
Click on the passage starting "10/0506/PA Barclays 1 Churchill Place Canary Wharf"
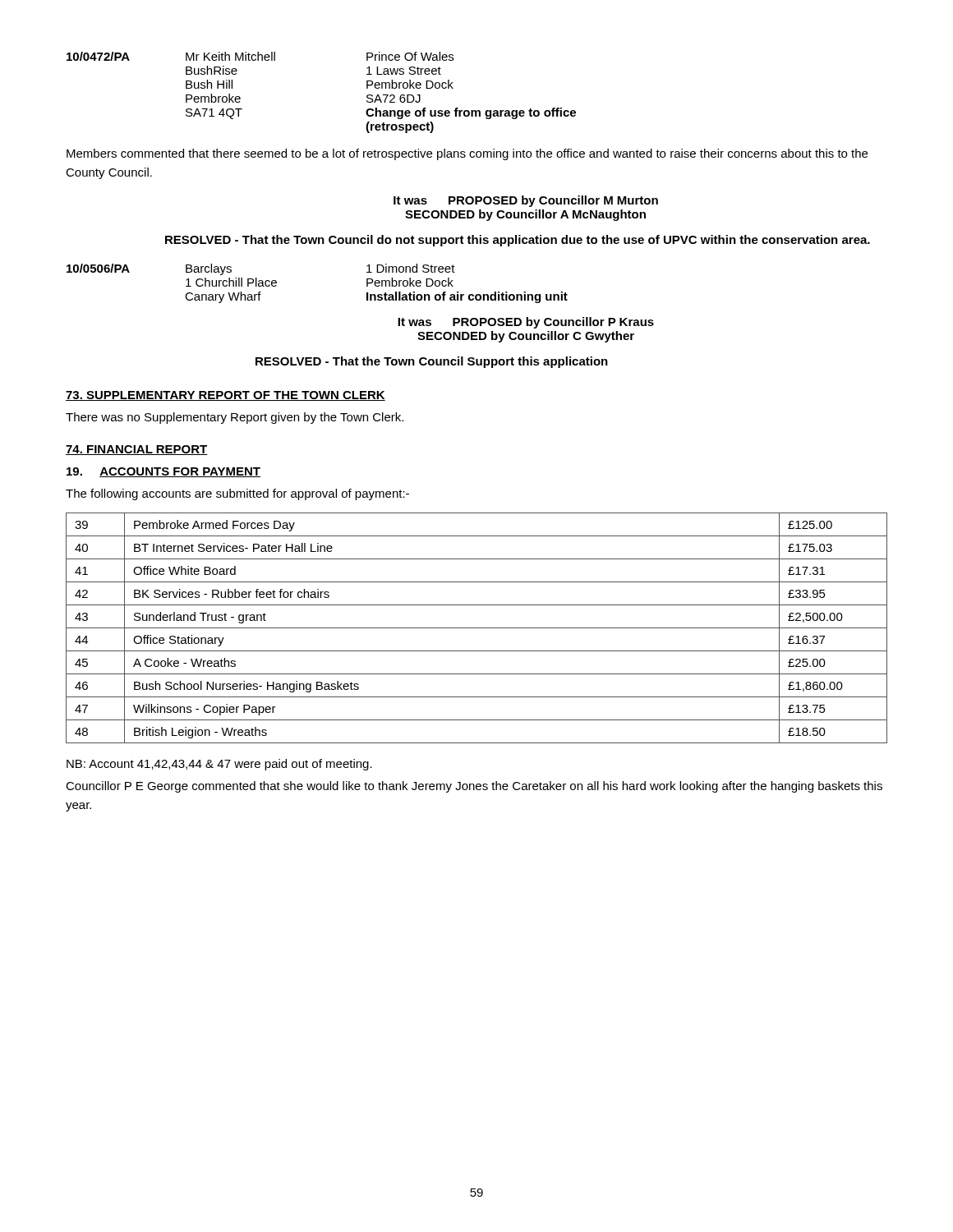(94, 269)
